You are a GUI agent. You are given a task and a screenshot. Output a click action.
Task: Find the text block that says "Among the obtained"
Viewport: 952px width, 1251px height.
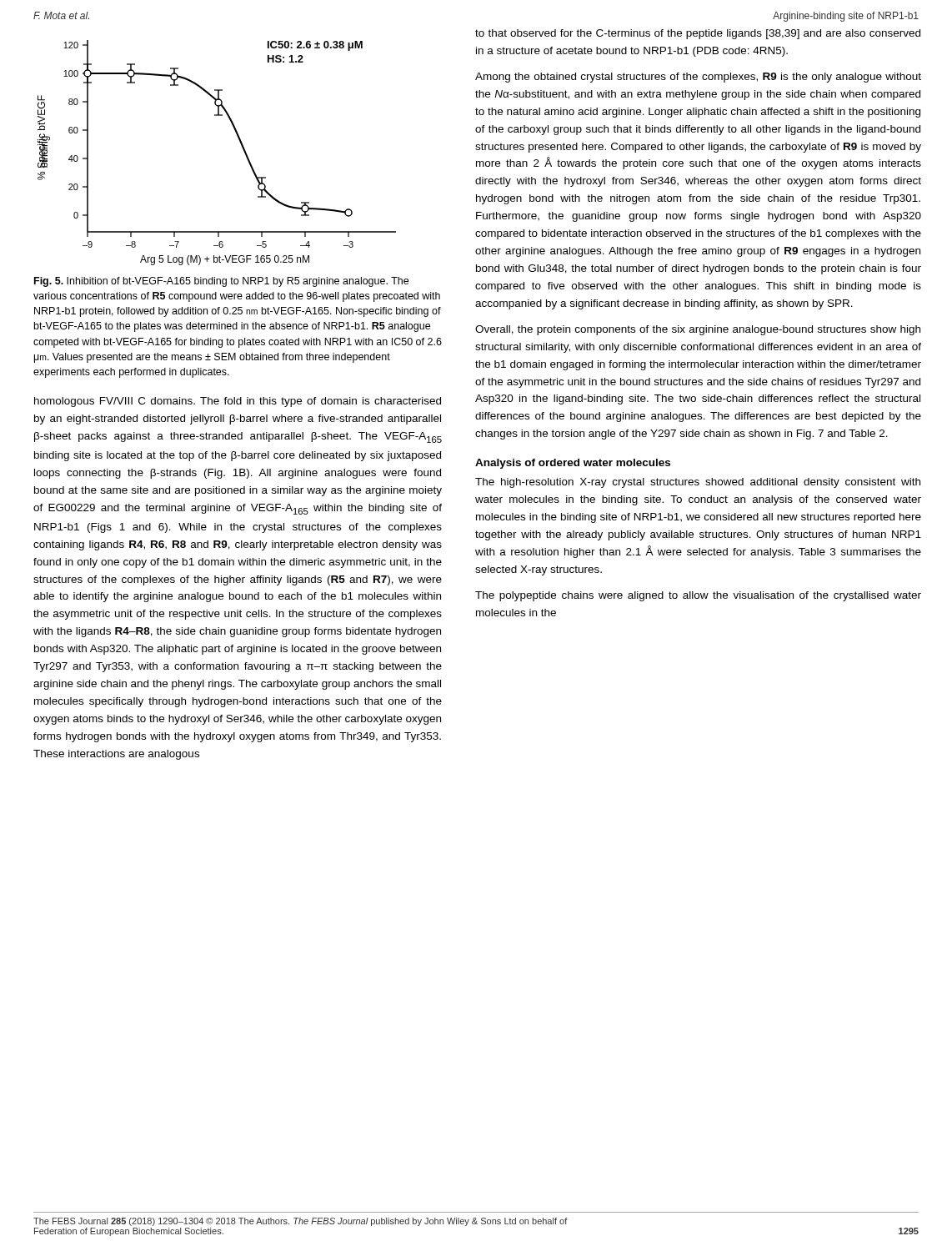click(x=698, y=190)
